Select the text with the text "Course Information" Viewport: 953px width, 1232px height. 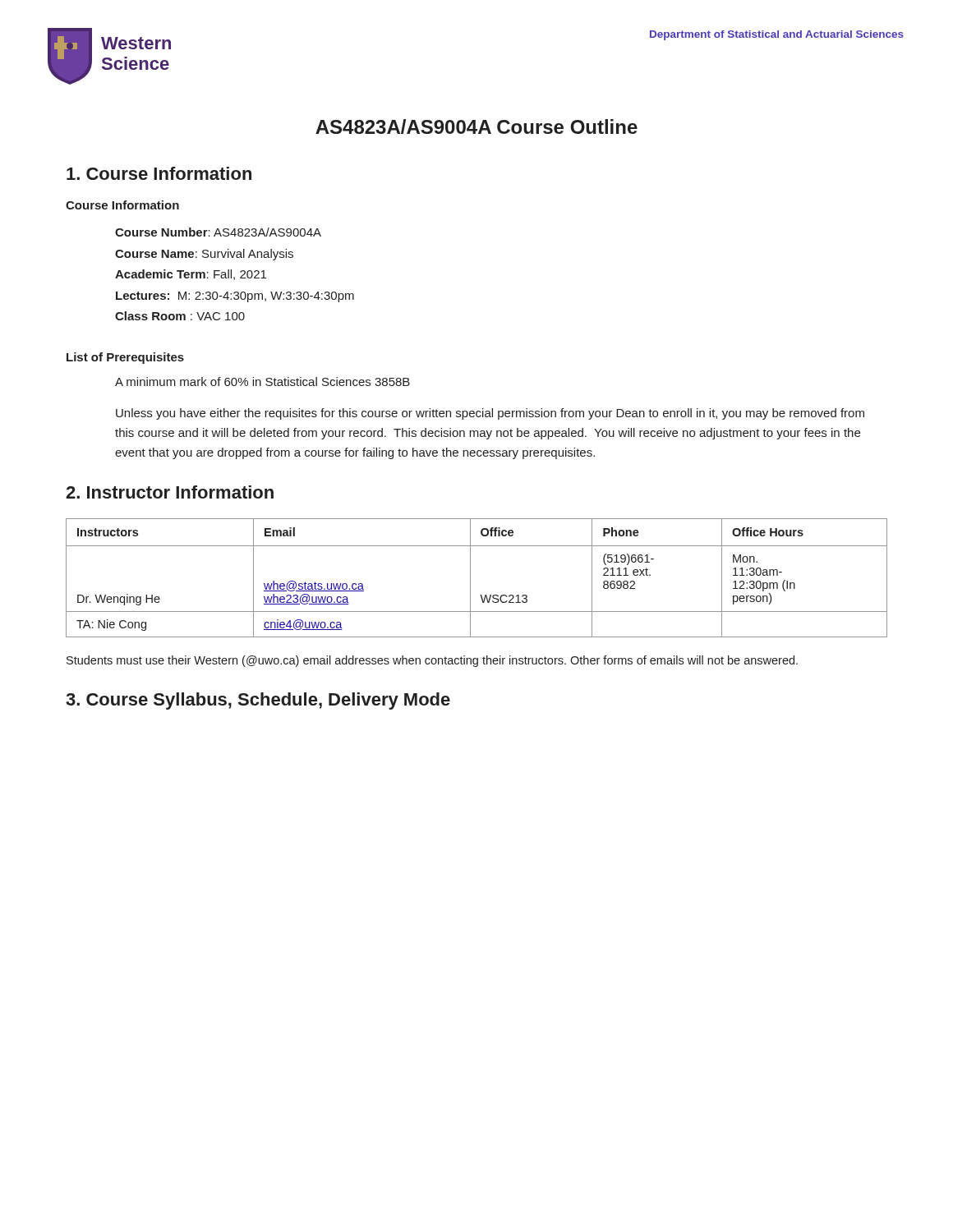click(x=123, y=205)
